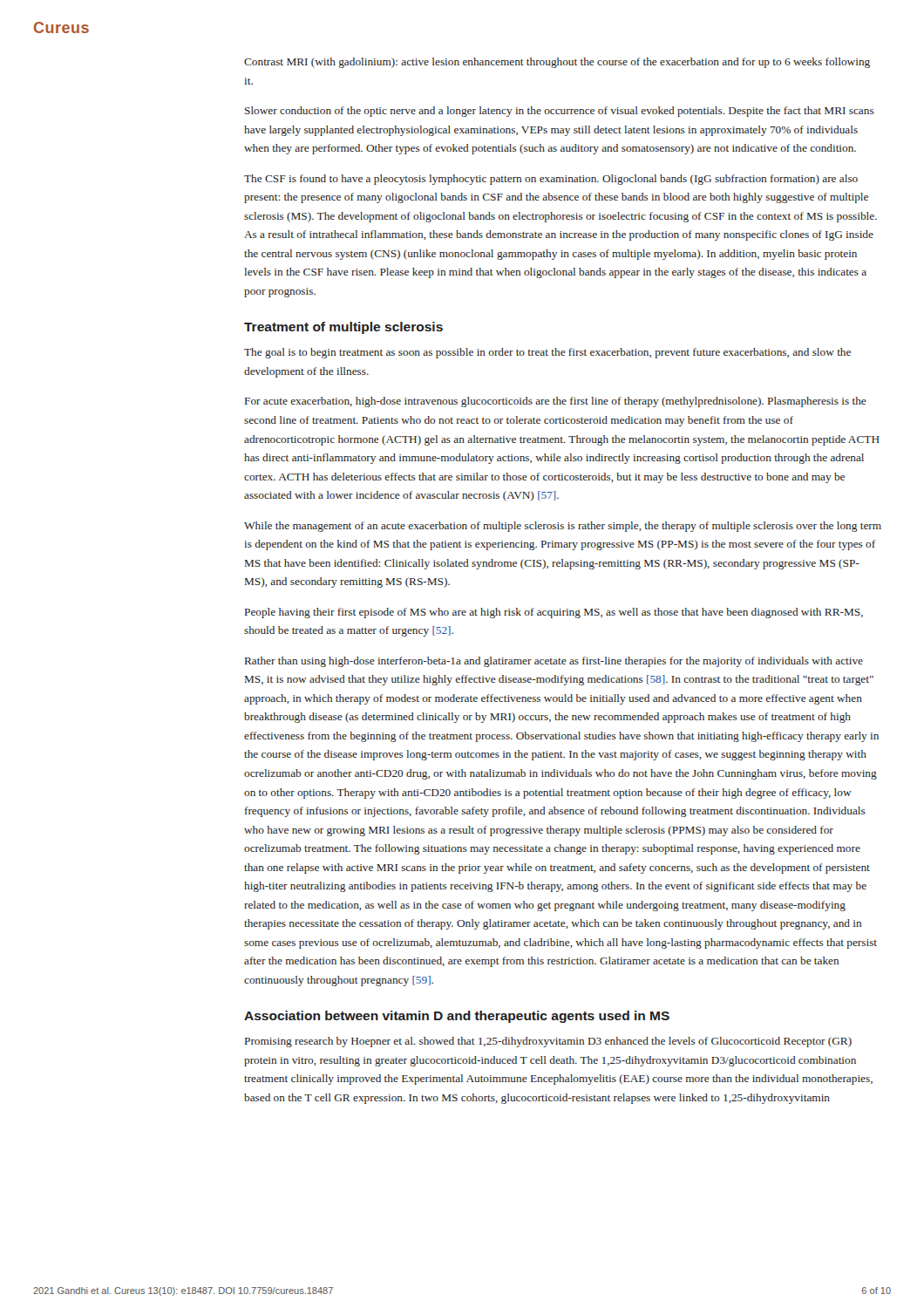The image size is (924, 1308).
Task: Navigate to the element starting "Rather than using high-dose interferon-beta-1a and"
Action: (x=562, y=820)
